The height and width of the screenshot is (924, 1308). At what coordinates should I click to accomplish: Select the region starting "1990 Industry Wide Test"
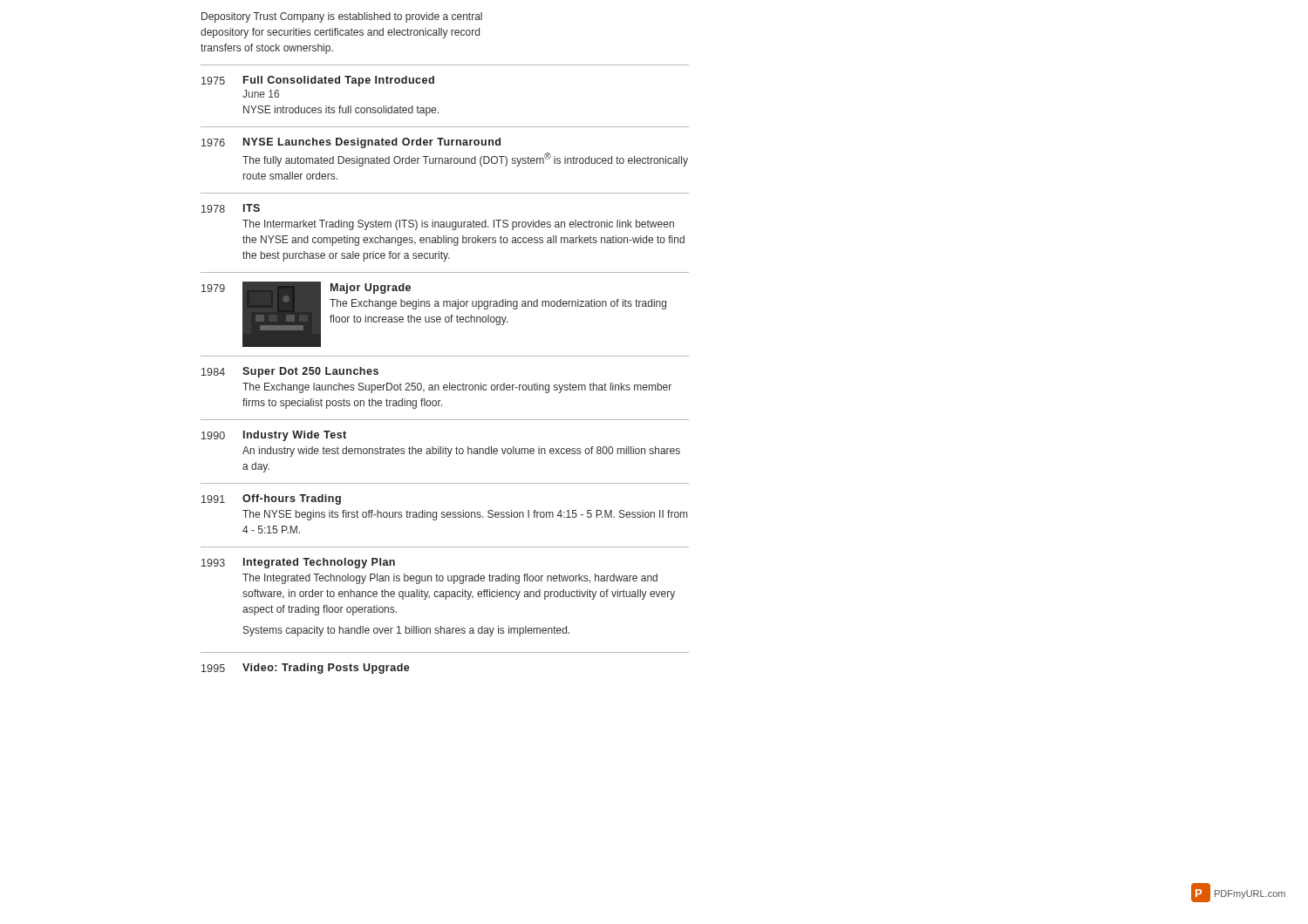coord(445,452)
